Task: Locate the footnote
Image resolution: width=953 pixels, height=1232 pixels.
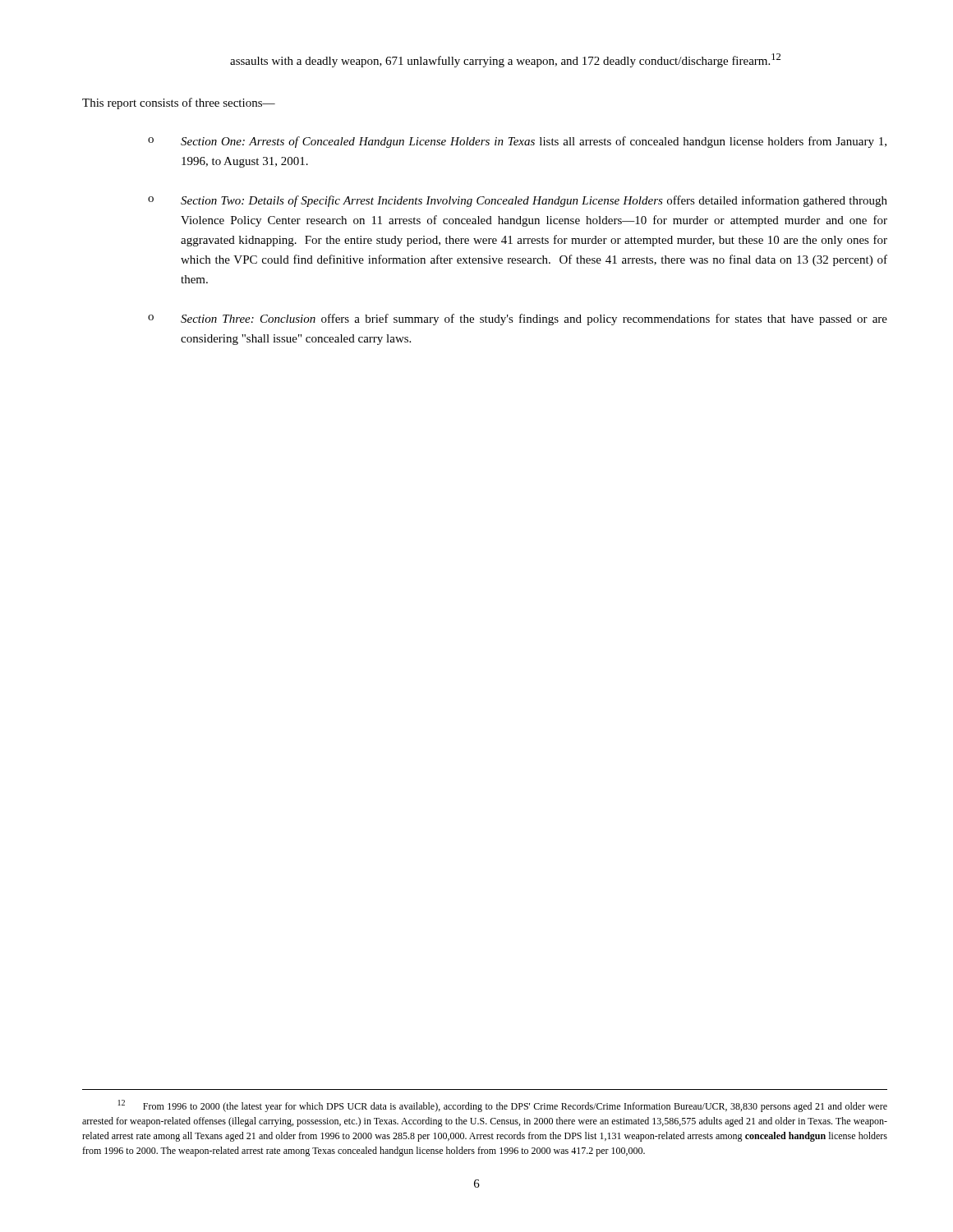Action: [485, 1127]
